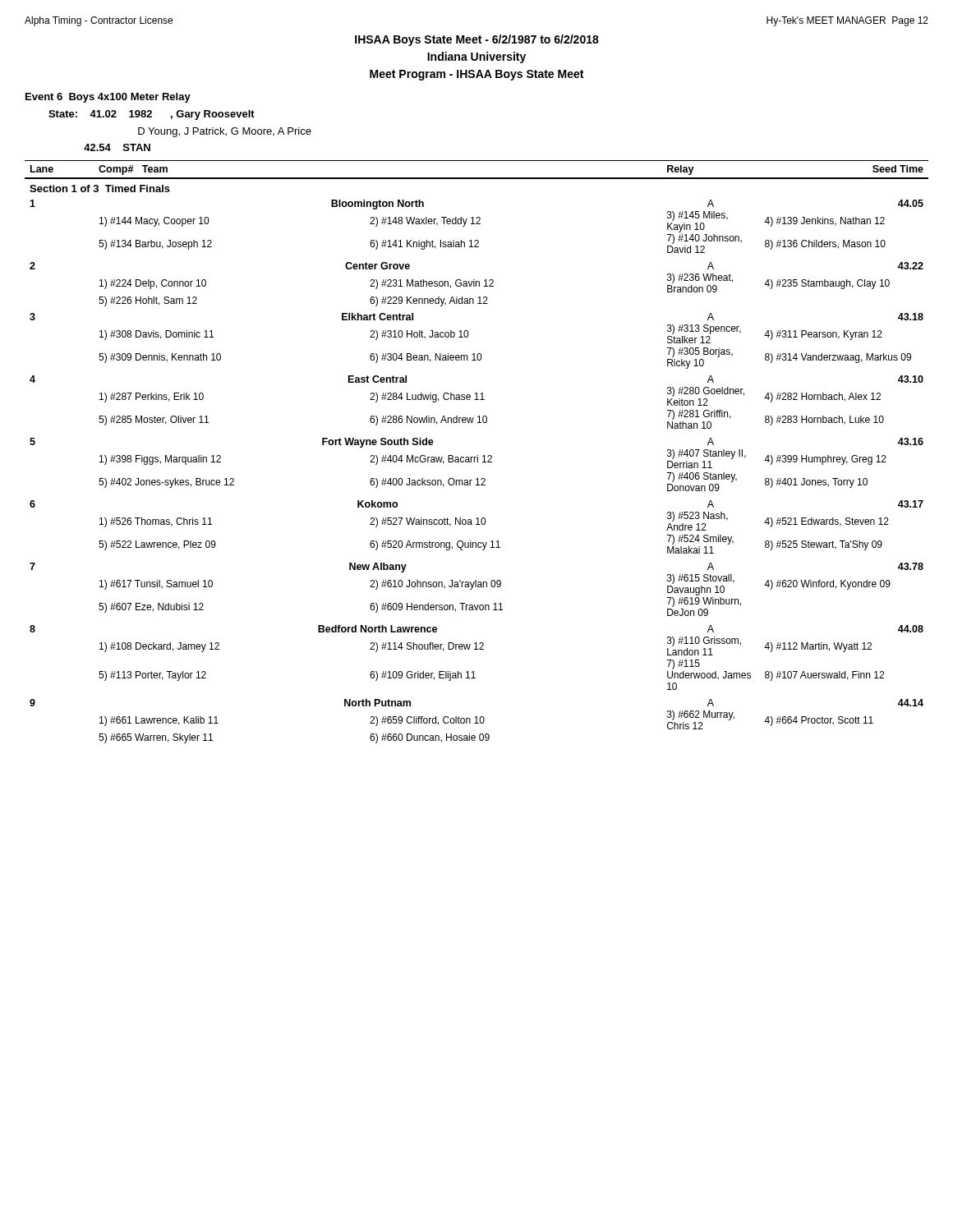Click on the table containing "3) #110 Grissom, Landon 11"
The width and height of the screenshot is (953, 1232).
pyautogui.click(x=476, y=453)
